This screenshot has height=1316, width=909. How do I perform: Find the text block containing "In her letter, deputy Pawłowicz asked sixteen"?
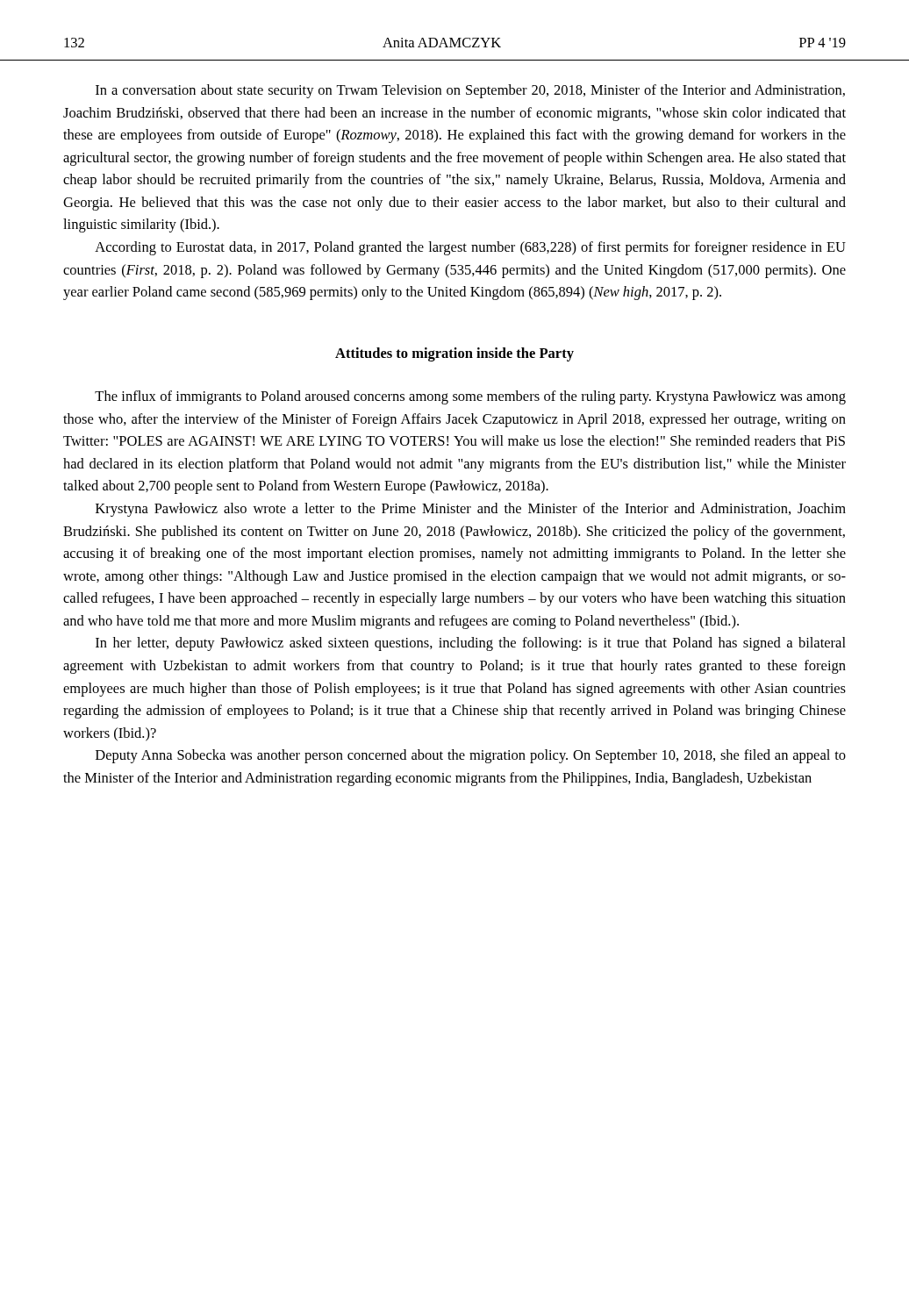pos(454,688)
